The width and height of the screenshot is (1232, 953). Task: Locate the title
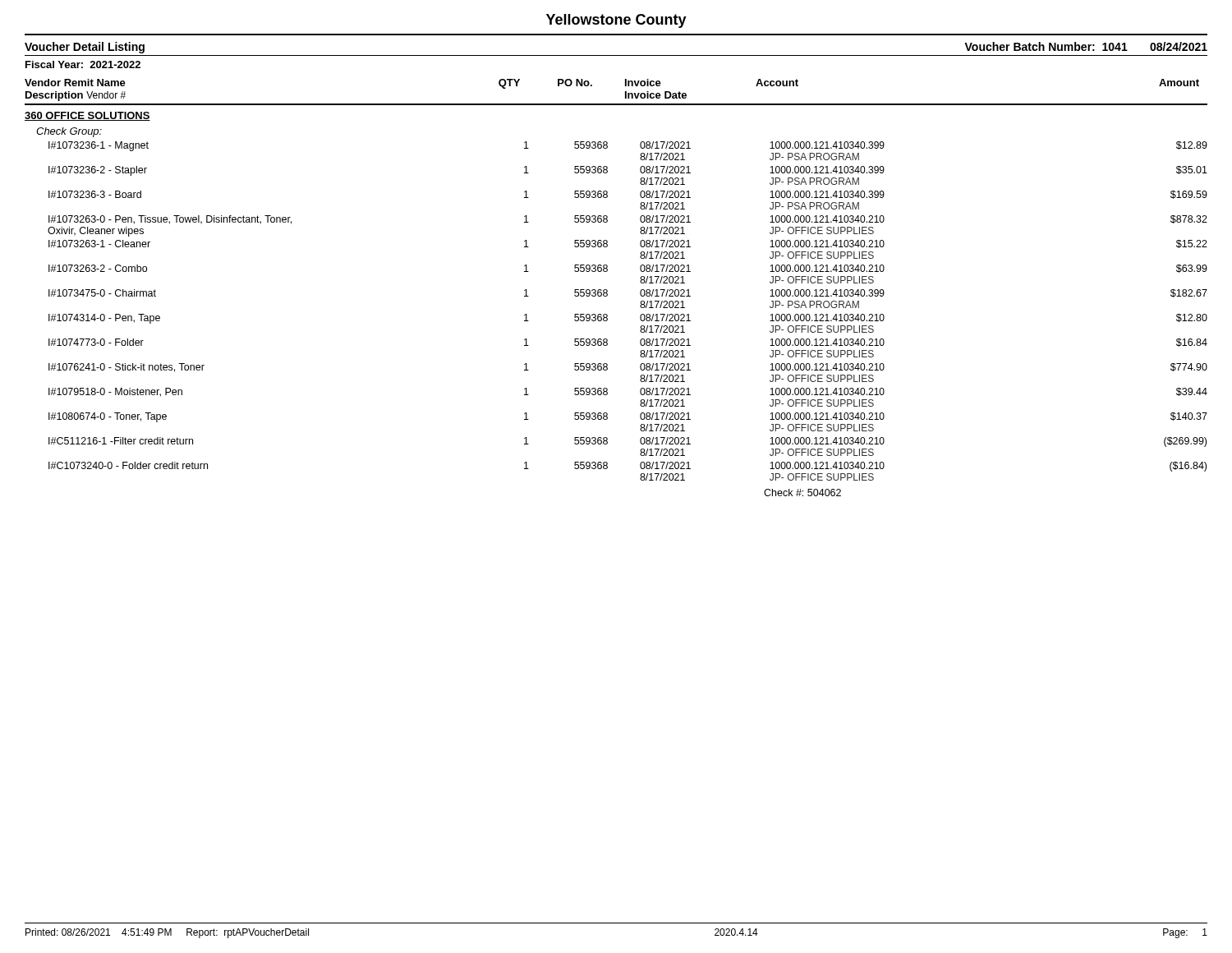coord(616,20)
